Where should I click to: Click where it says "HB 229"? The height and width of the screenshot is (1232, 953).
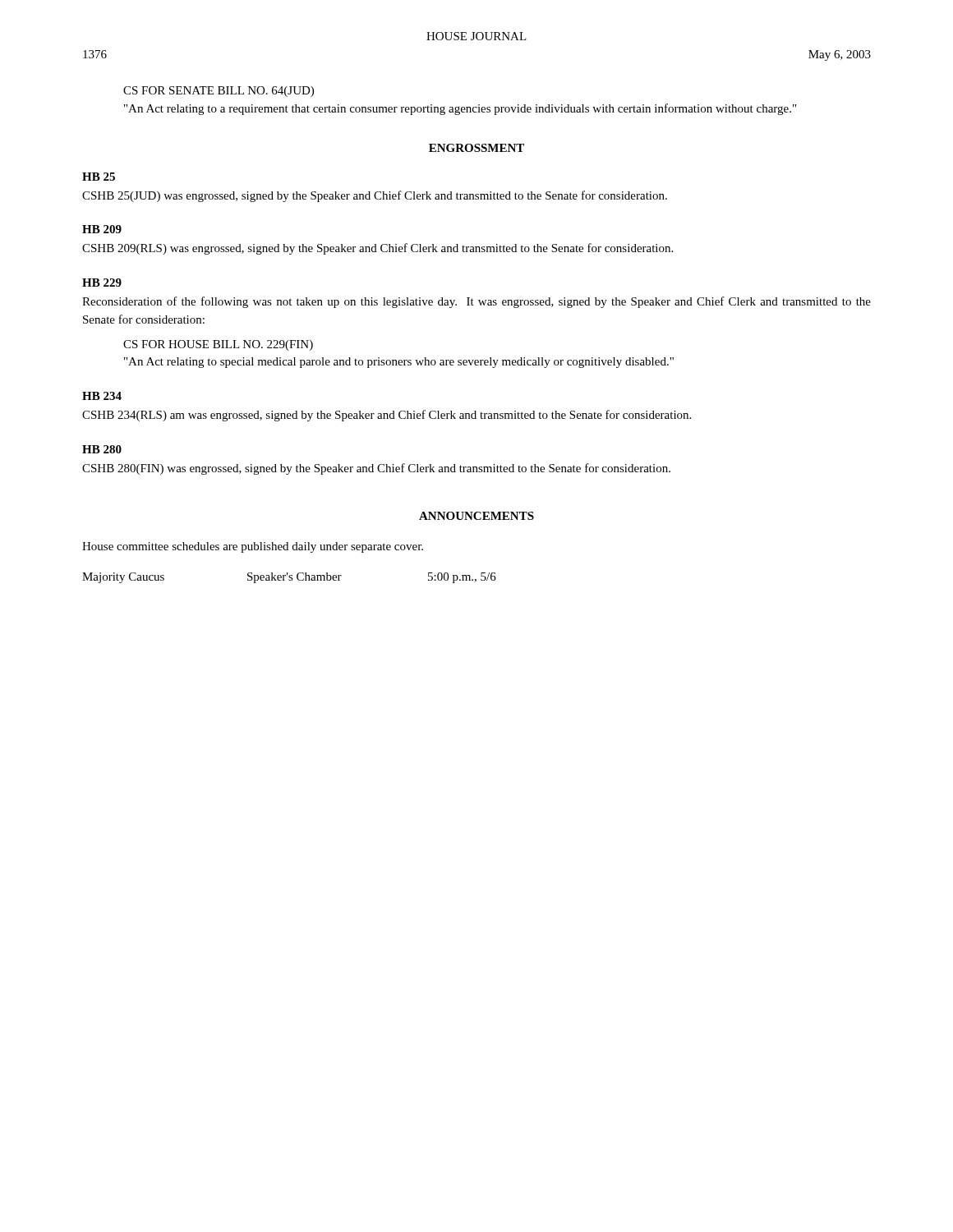[102, 283]
